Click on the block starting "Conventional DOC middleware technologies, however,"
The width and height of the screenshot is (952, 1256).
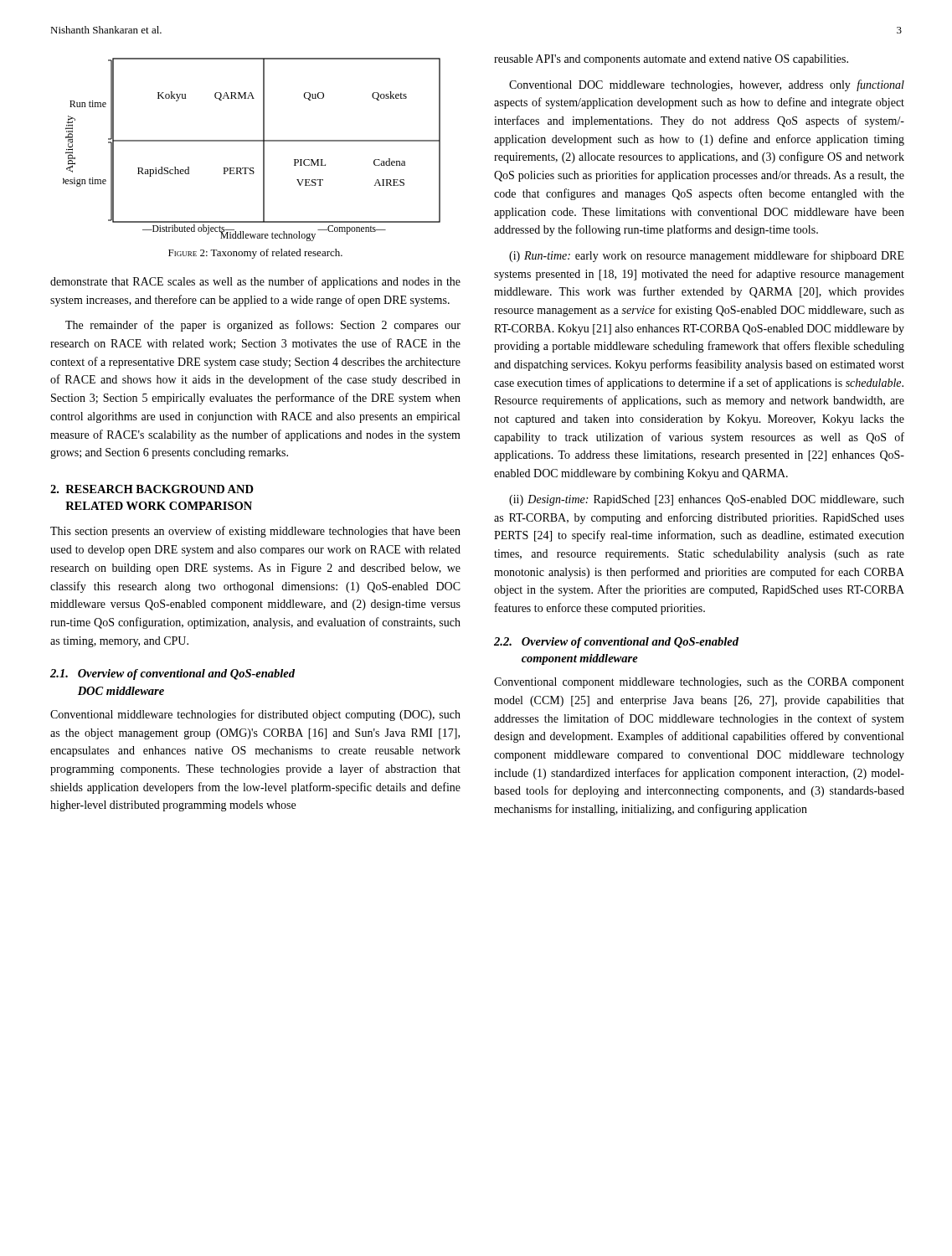[699, 157]
